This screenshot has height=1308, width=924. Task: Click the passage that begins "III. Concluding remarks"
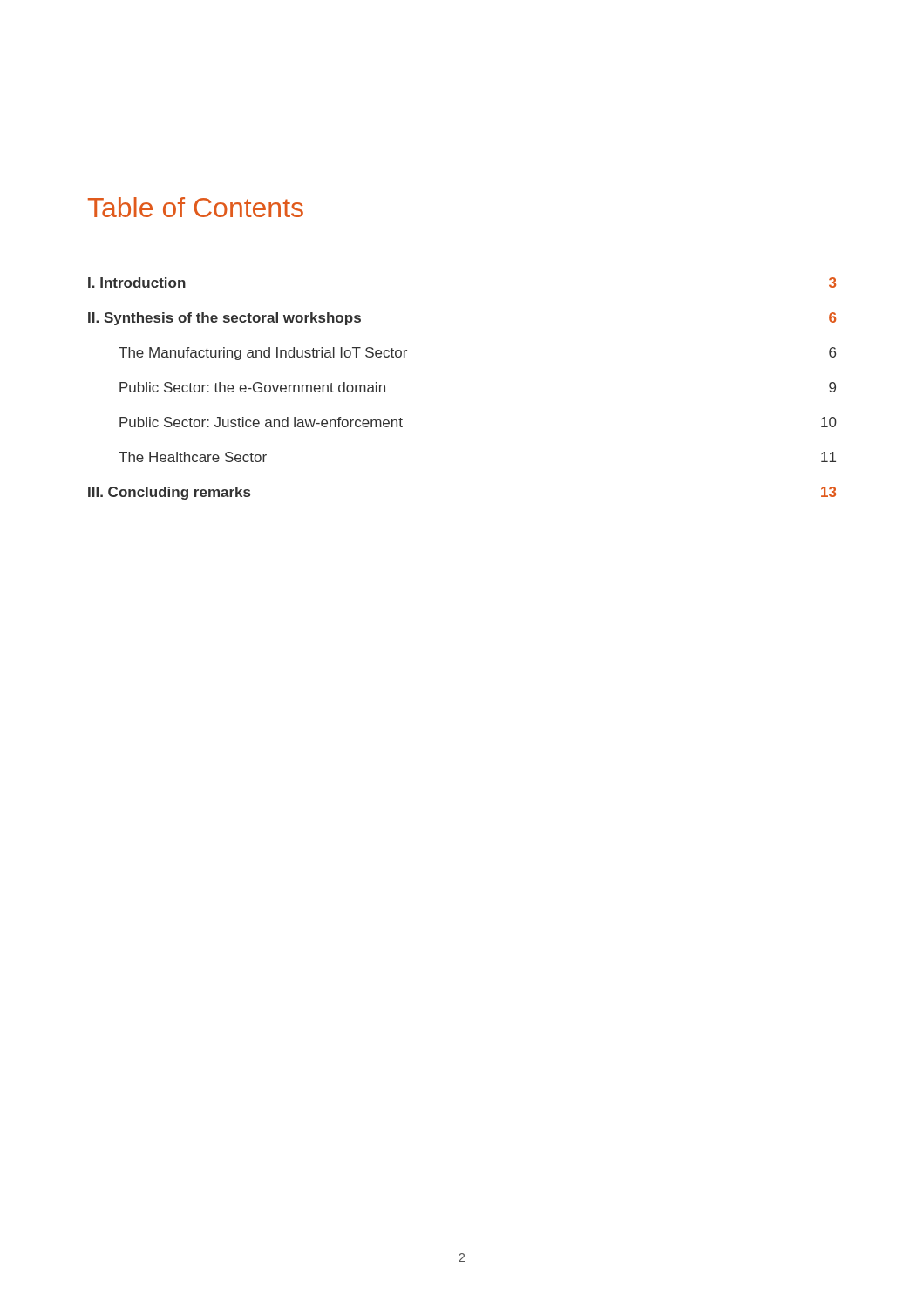point(169,493)
